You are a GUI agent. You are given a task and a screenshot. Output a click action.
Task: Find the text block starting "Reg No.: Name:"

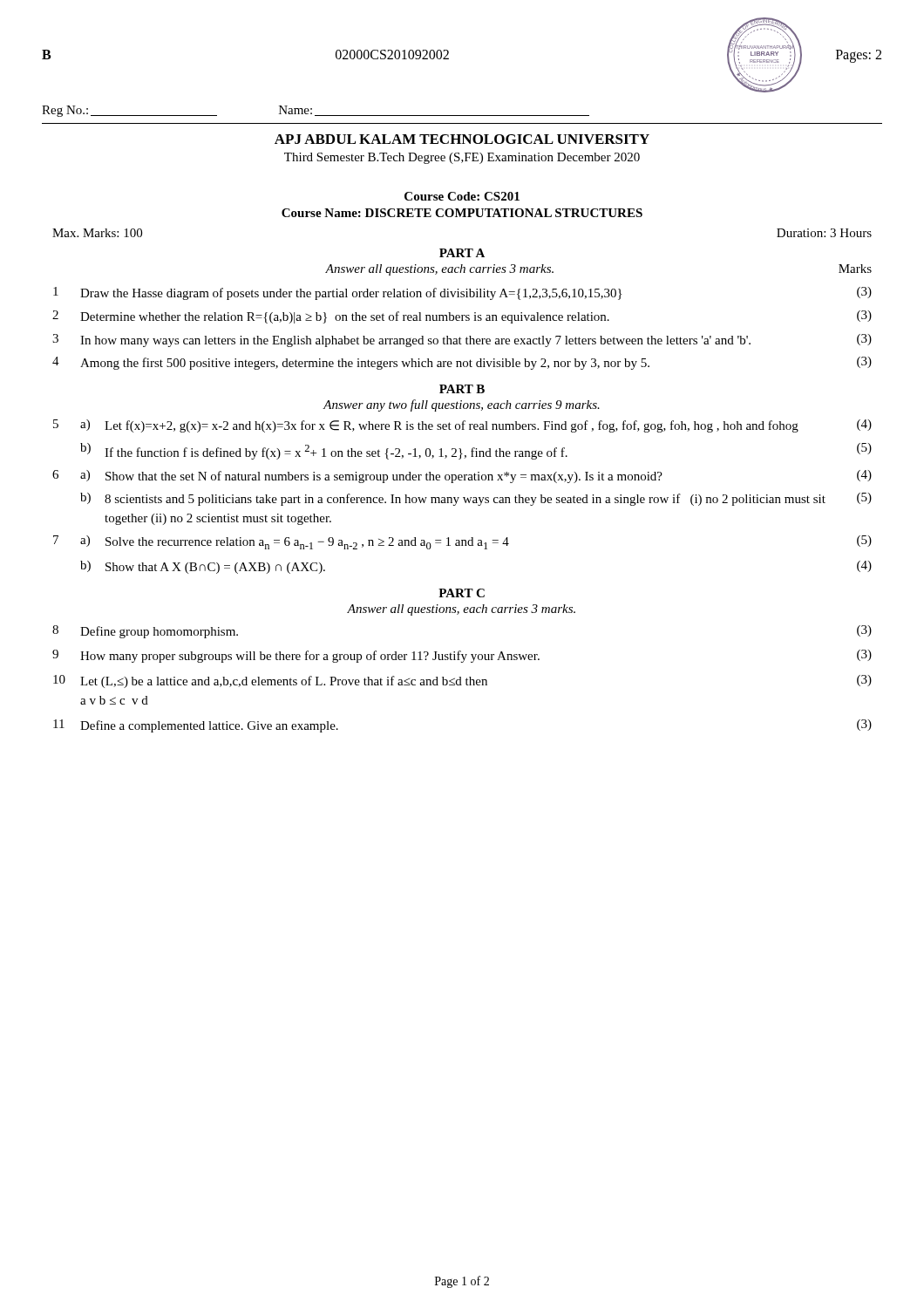(316, 109)
